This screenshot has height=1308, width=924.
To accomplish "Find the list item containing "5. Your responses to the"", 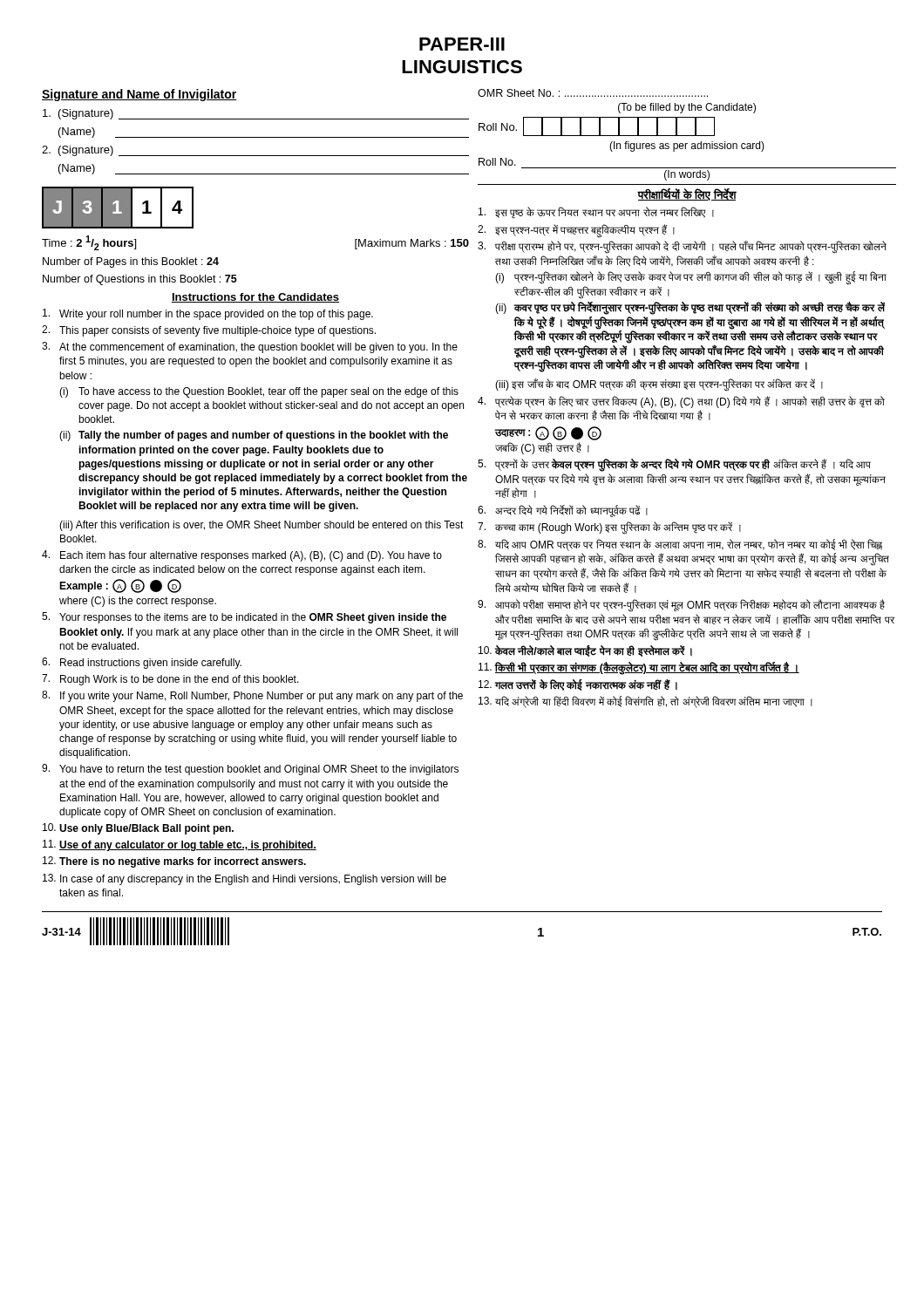I will 255,632.
